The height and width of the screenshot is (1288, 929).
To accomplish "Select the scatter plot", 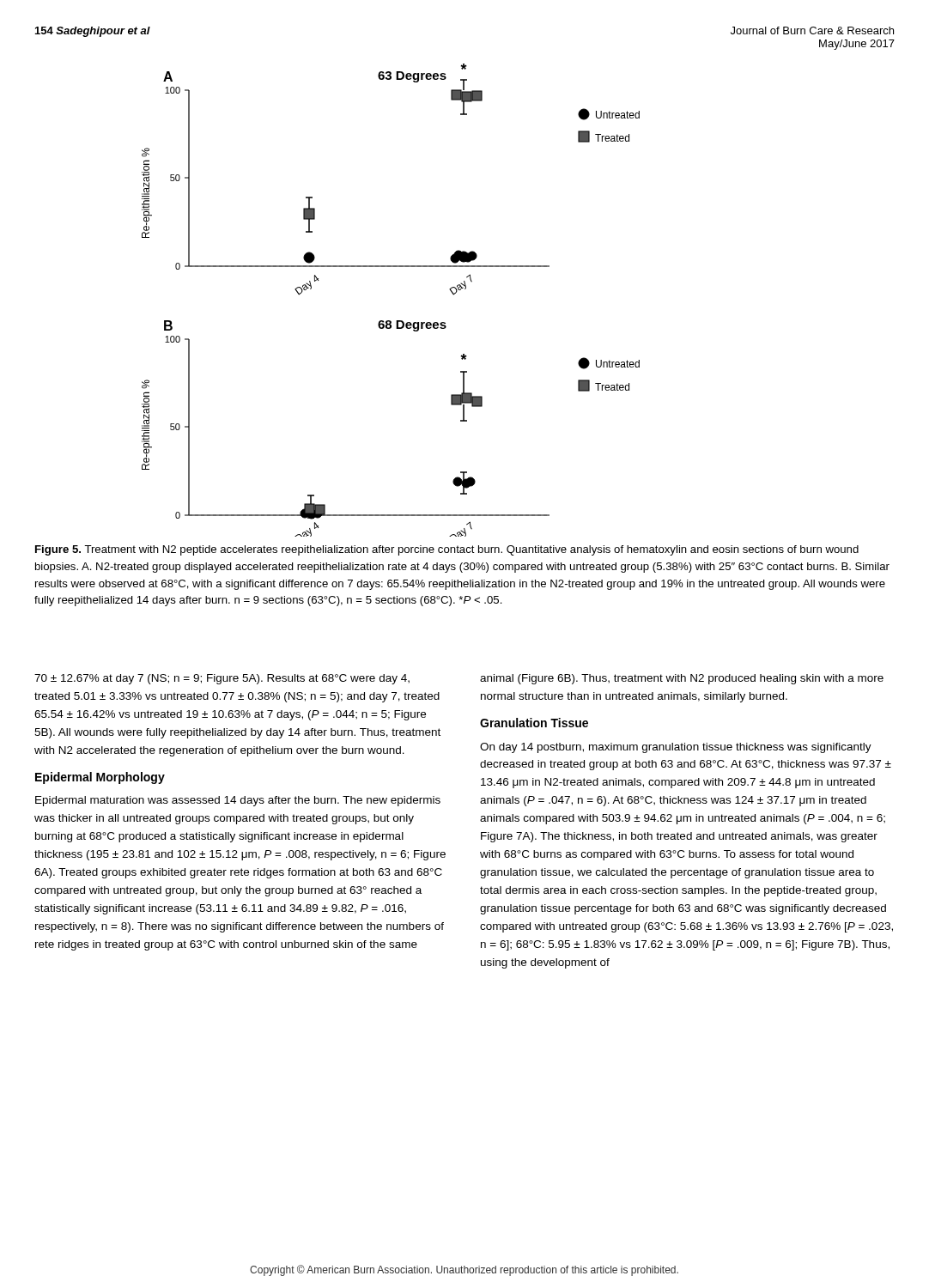I will 446,298.
